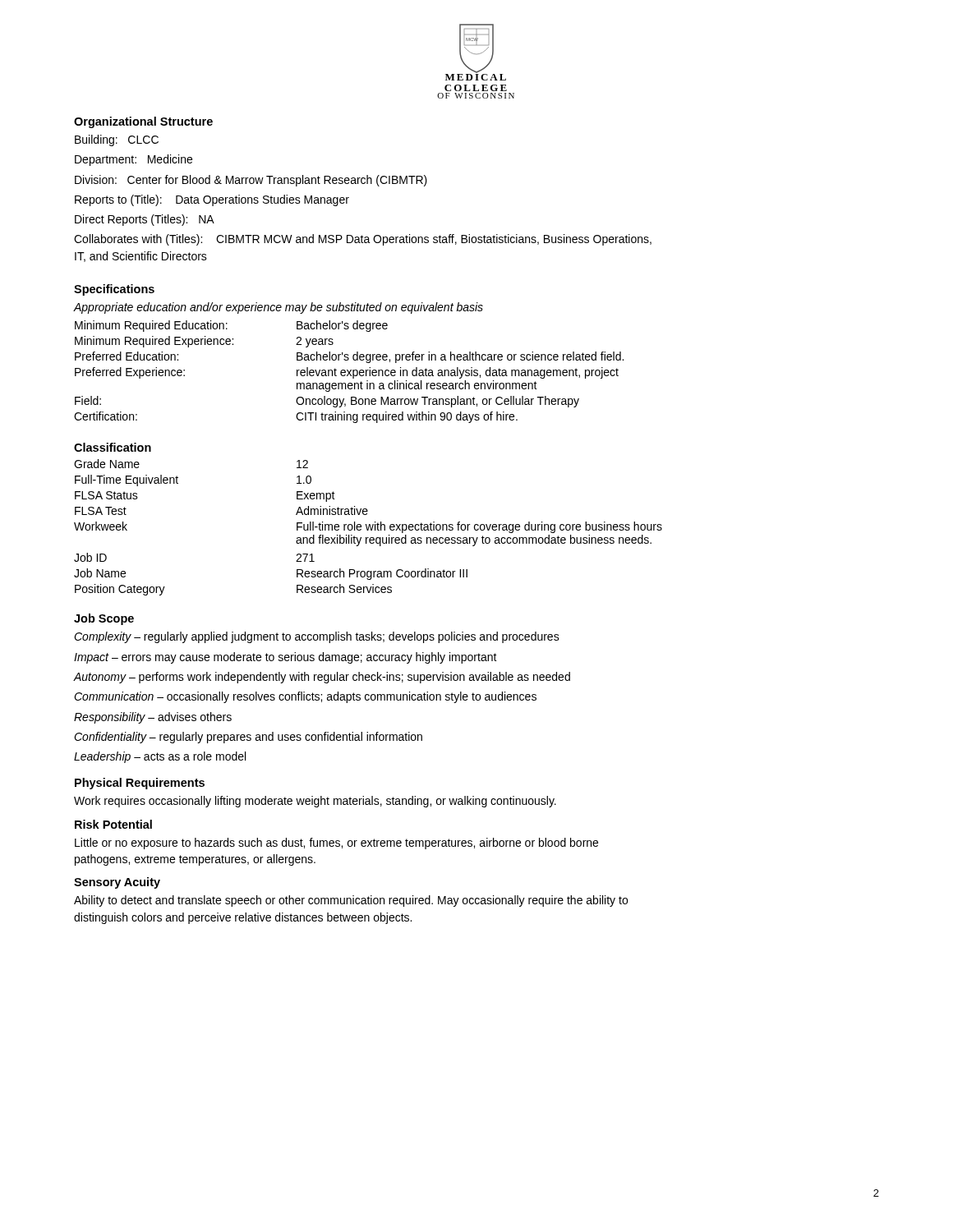
Task: Click on the logo
Action: [476, 60]
